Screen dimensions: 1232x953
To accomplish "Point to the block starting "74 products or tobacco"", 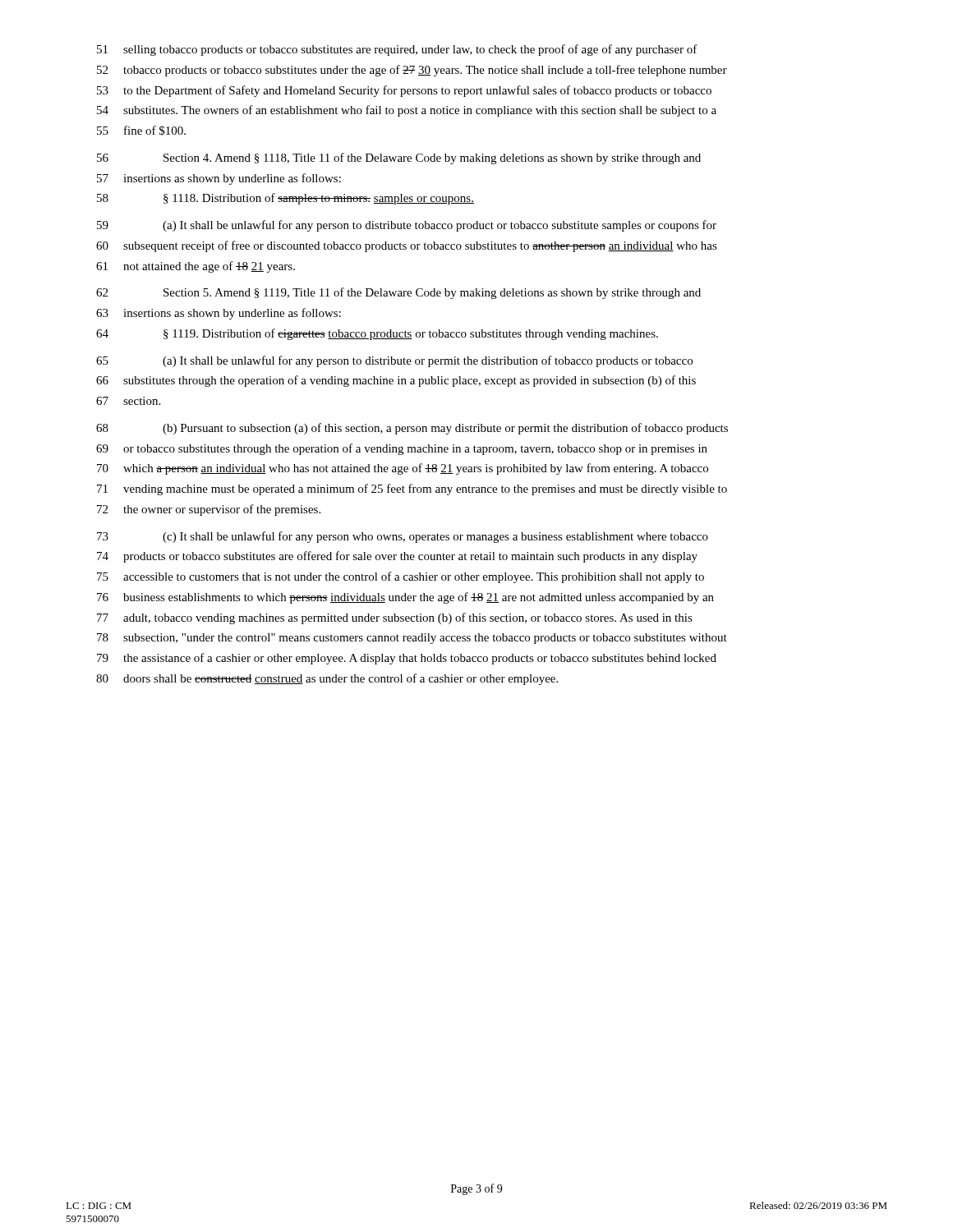I will tap(485, 557).
